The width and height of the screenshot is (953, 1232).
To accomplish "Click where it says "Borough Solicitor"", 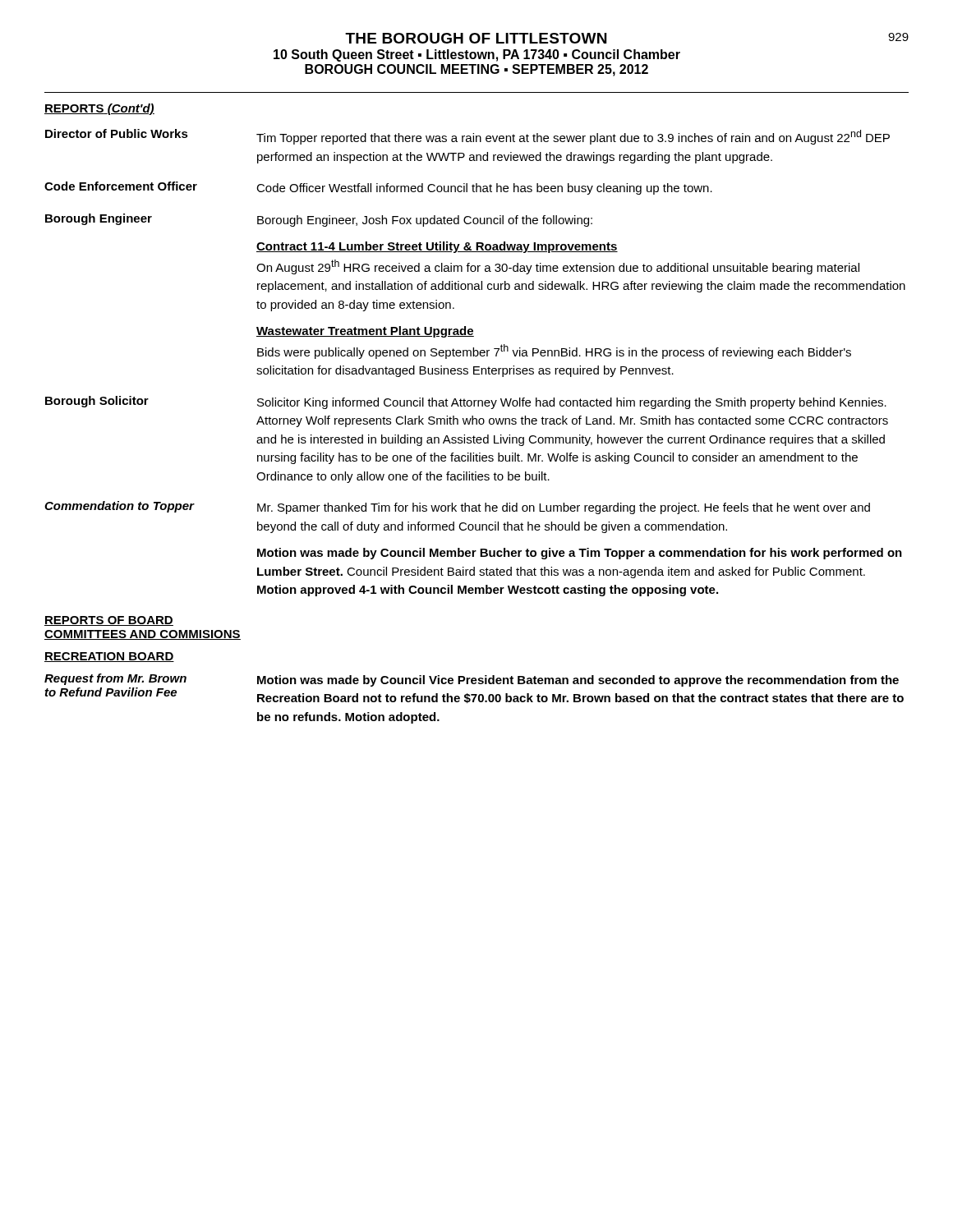I will tap(96, 400).
